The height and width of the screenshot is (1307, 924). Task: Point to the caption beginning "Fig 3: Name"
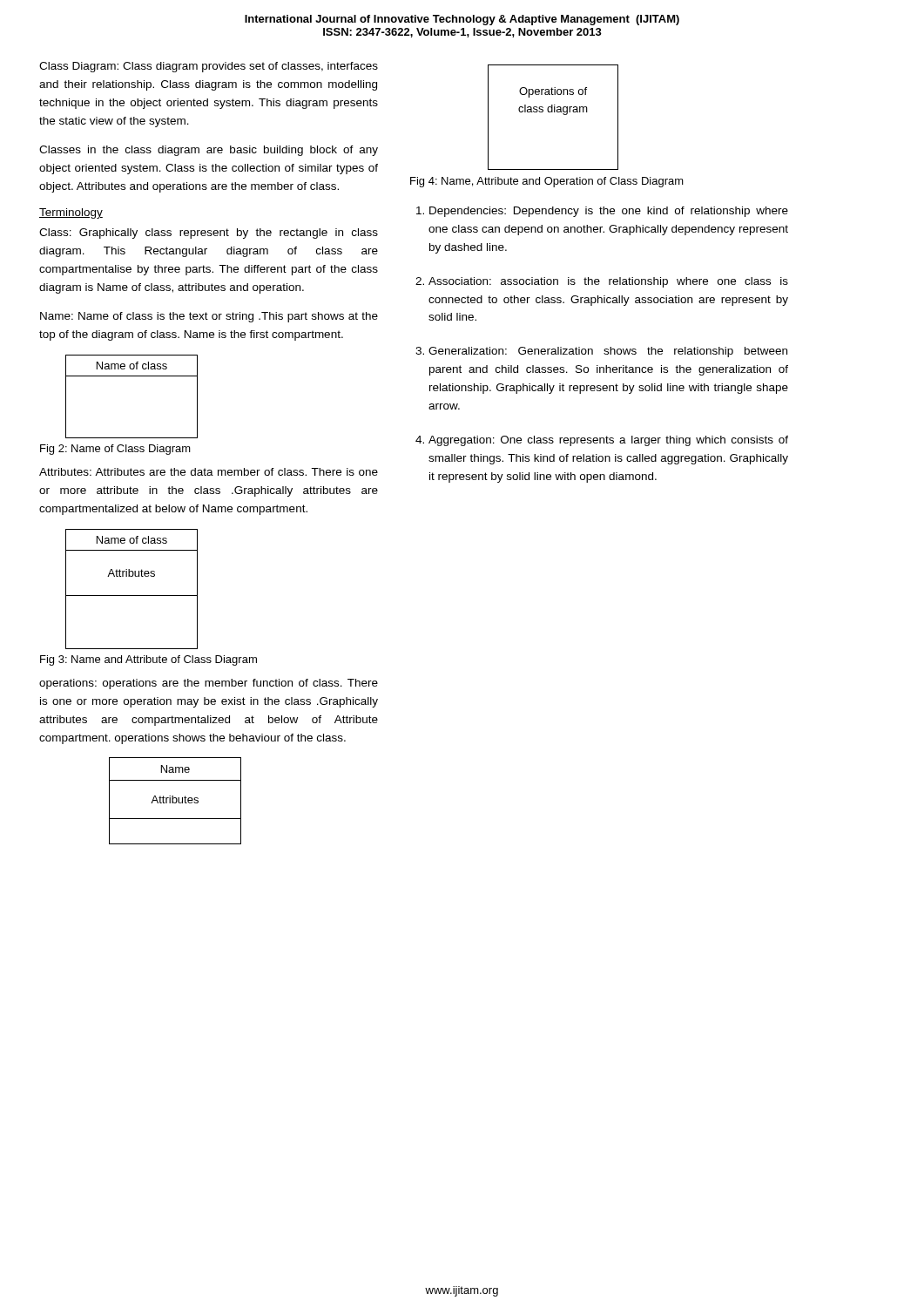pyautogui.click(x=148, y=659)
